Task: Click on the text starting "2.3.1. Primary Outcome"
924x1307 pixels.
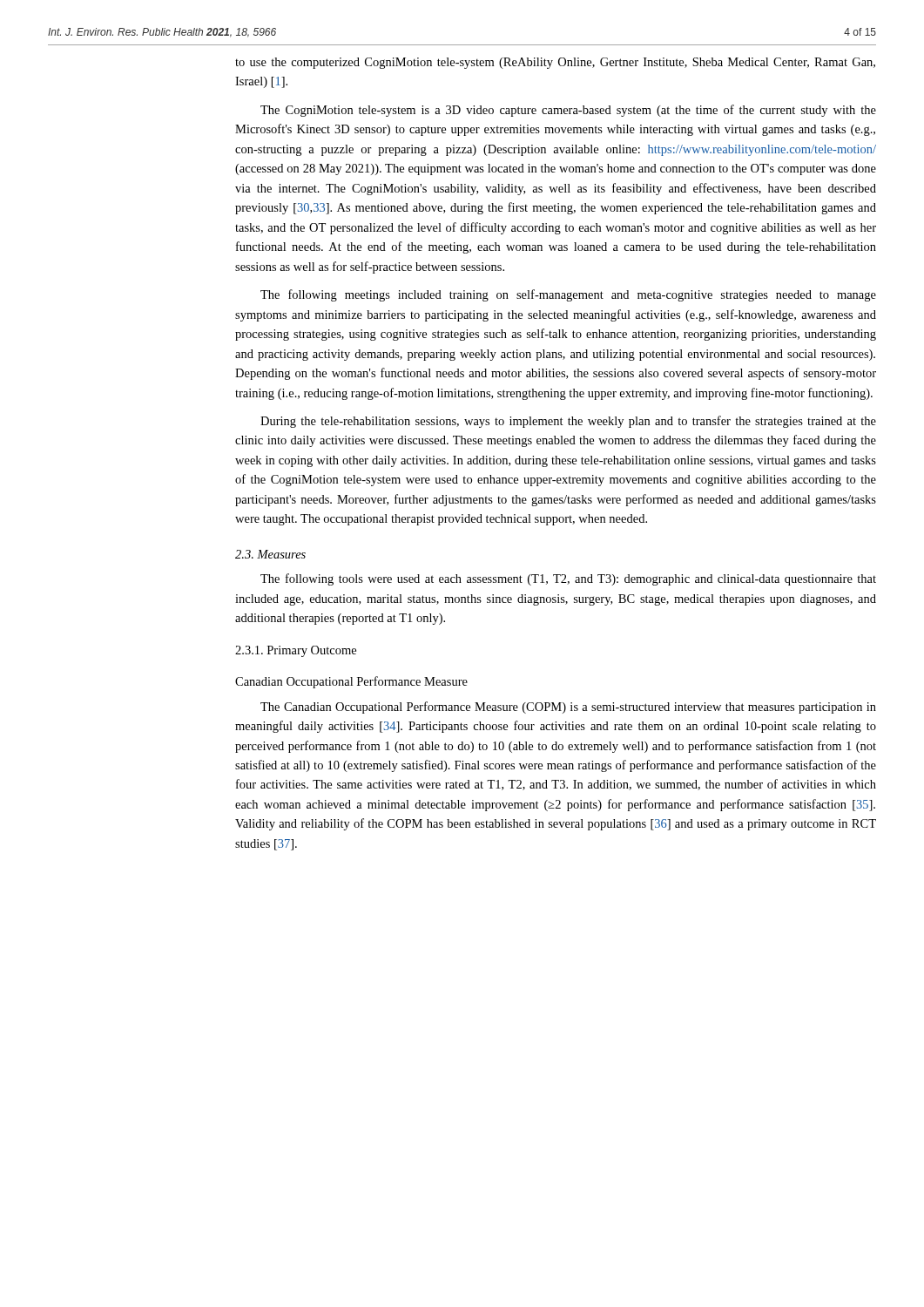Action: click(296, 651)
